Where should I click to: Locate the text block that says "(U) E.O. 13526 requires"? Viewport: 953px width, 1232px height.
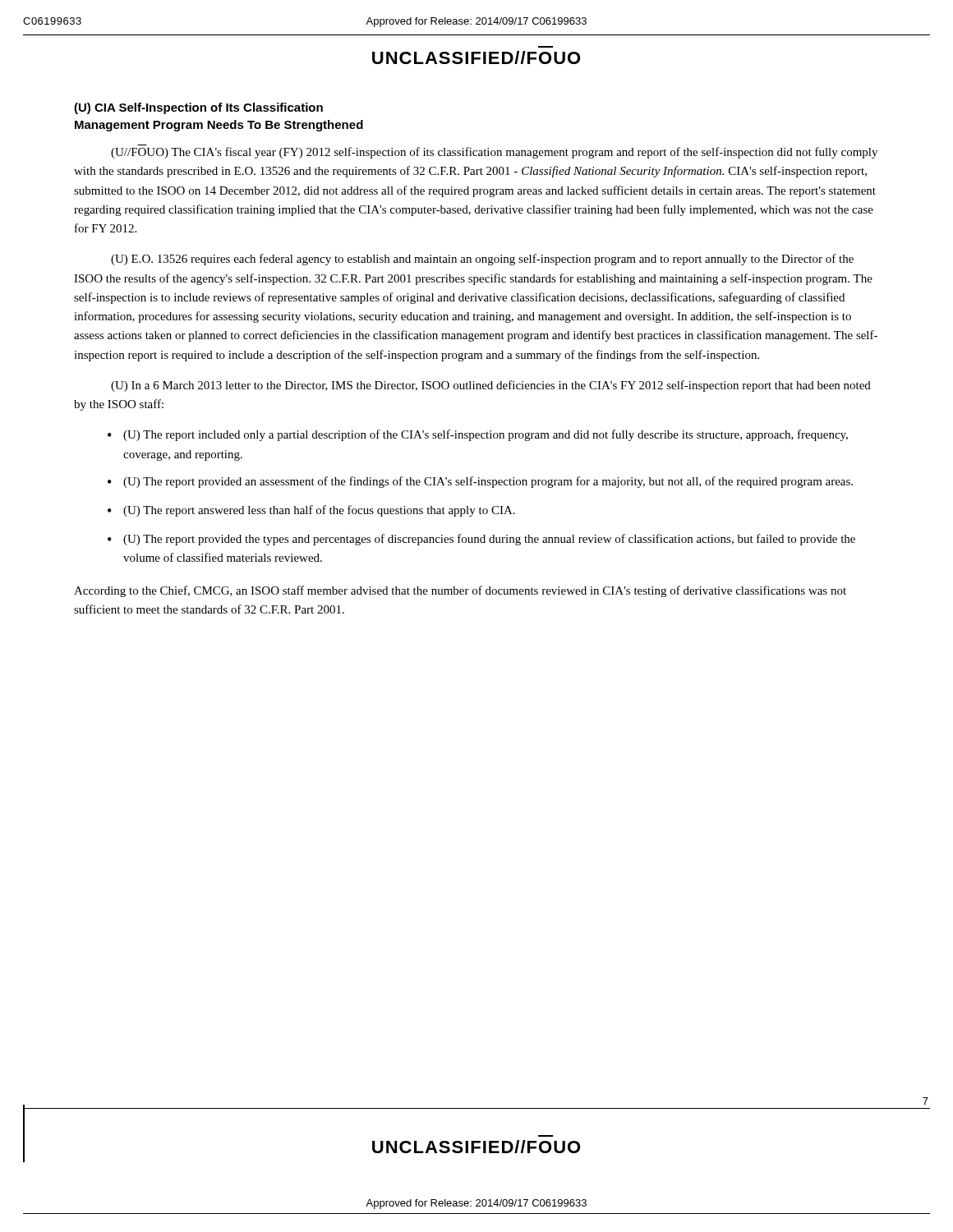coord(476,307)
